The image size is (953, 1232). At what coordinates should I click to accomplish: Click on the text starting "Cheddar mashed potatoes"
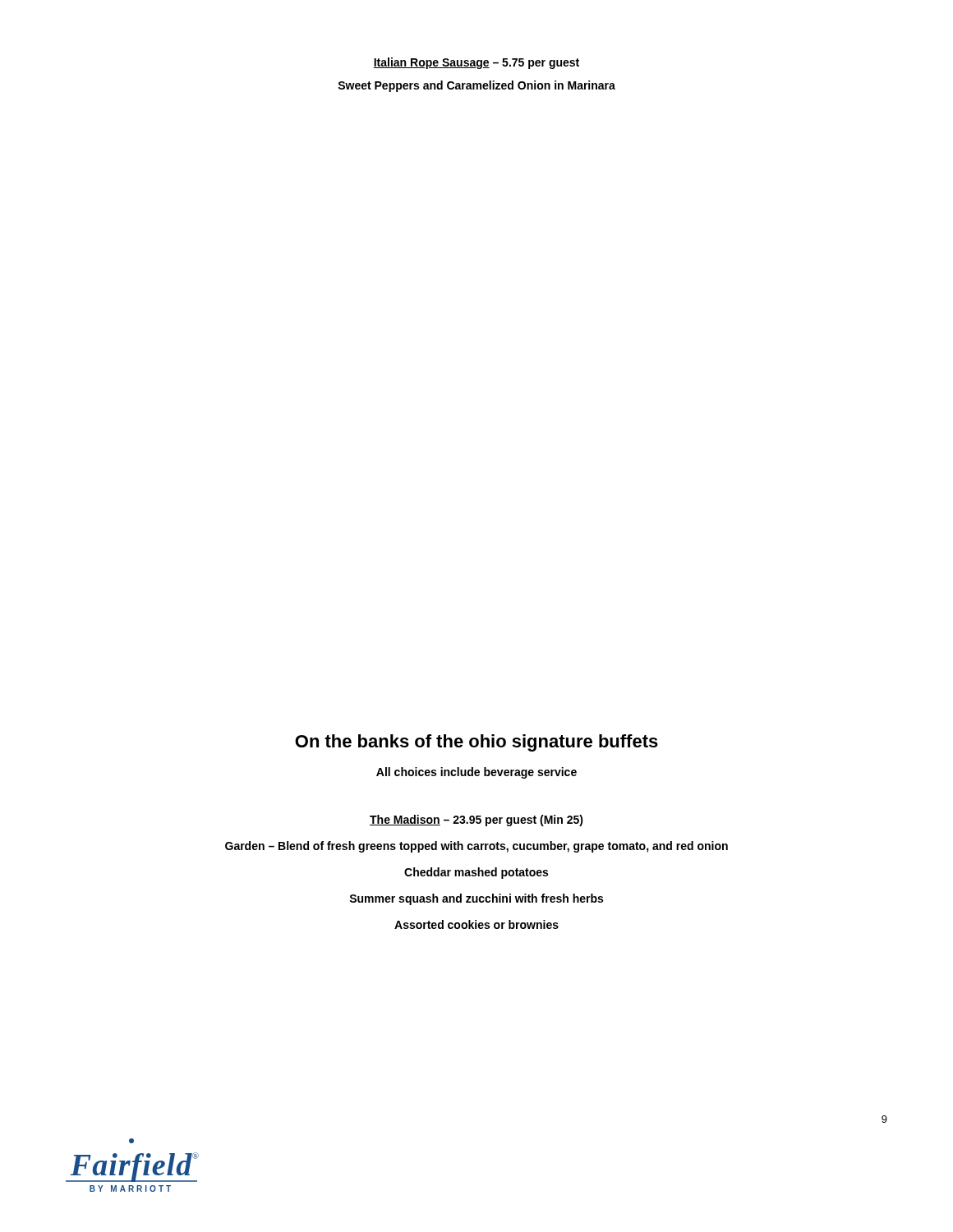pyautogui.click(x=476, y=872)
